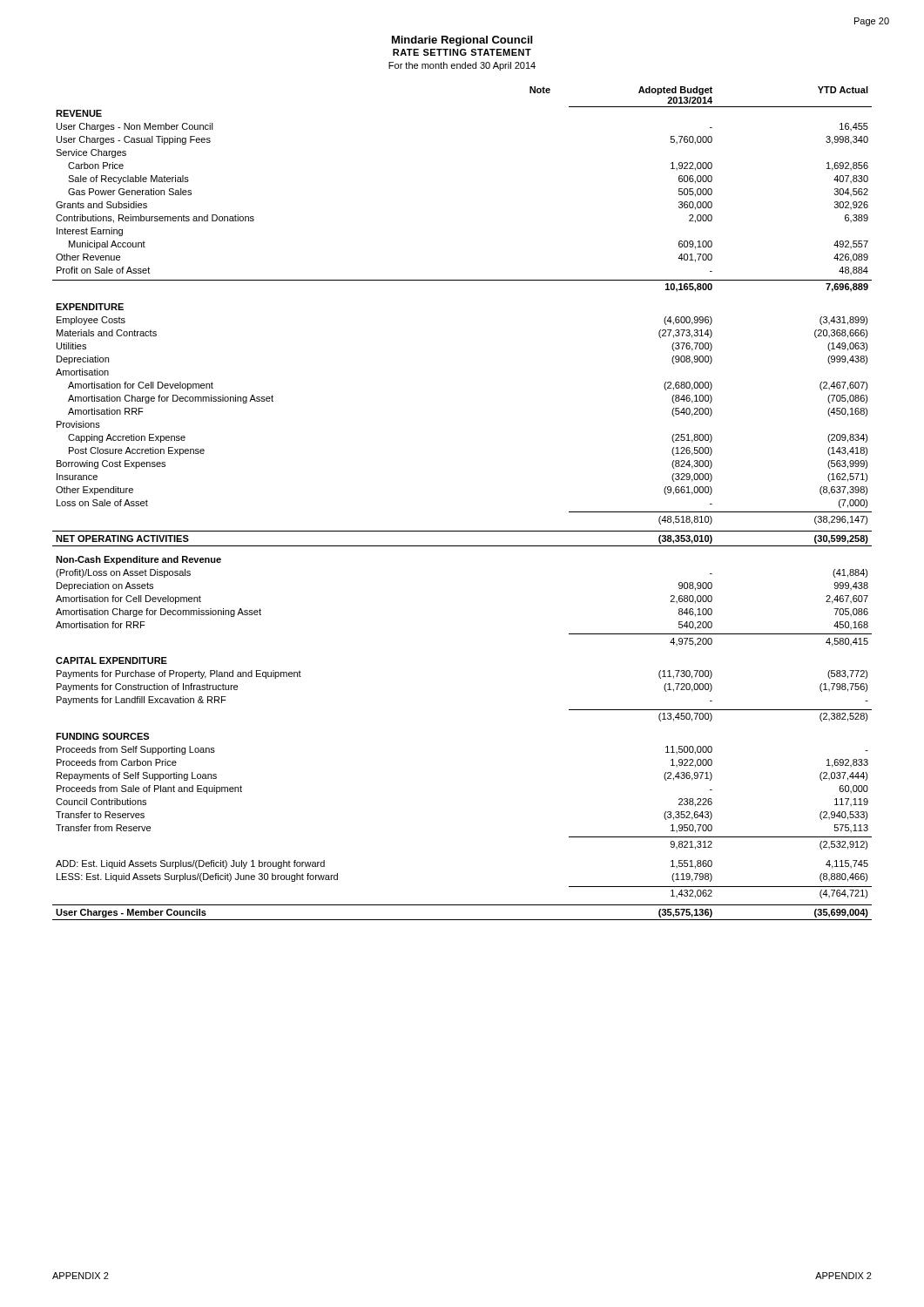Find the table that mentions "Depreciation on Assets"

[462, 501]
